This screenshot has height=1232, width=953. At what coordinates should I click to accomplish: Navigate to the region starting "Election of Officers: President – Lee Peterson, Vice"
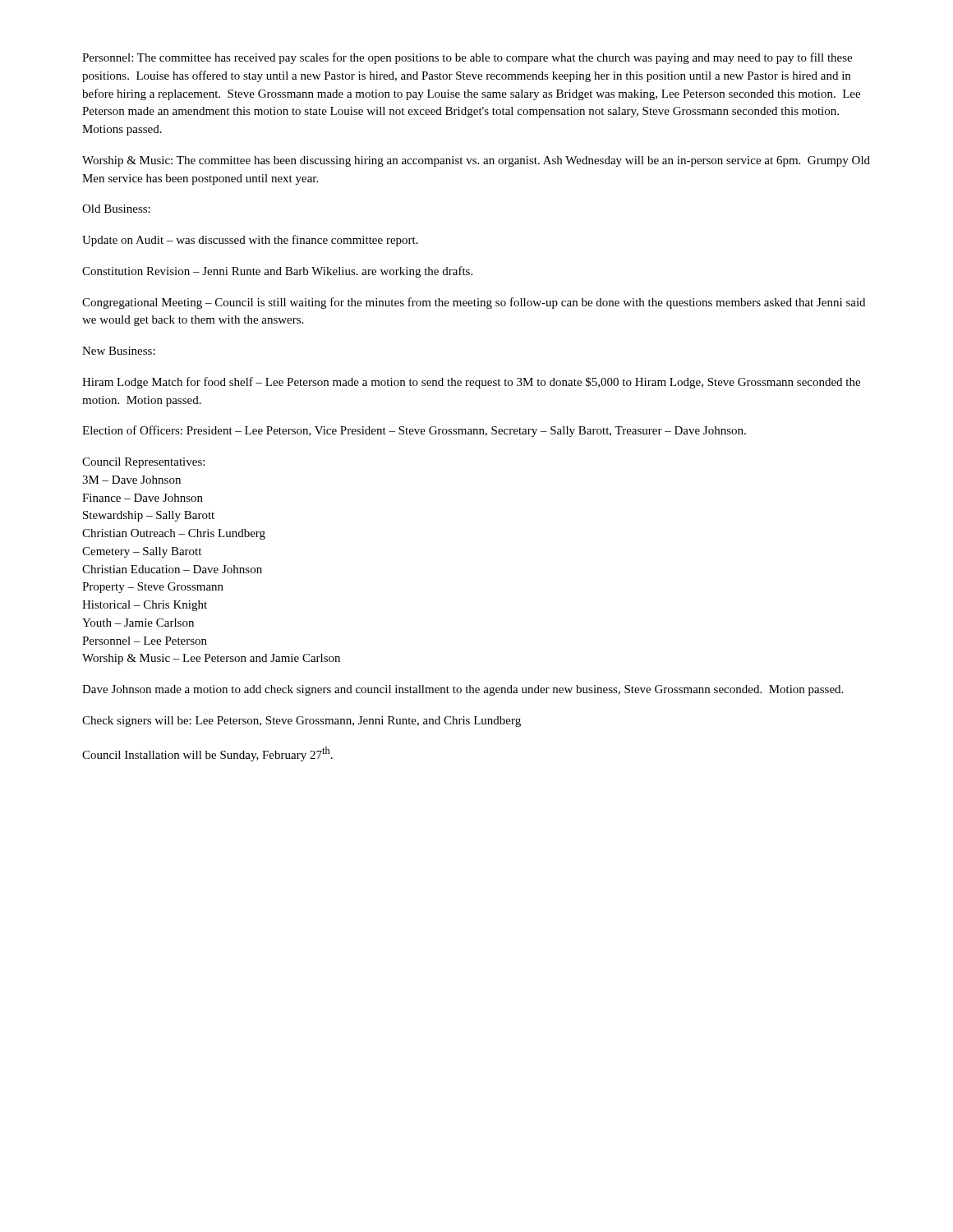414,431
